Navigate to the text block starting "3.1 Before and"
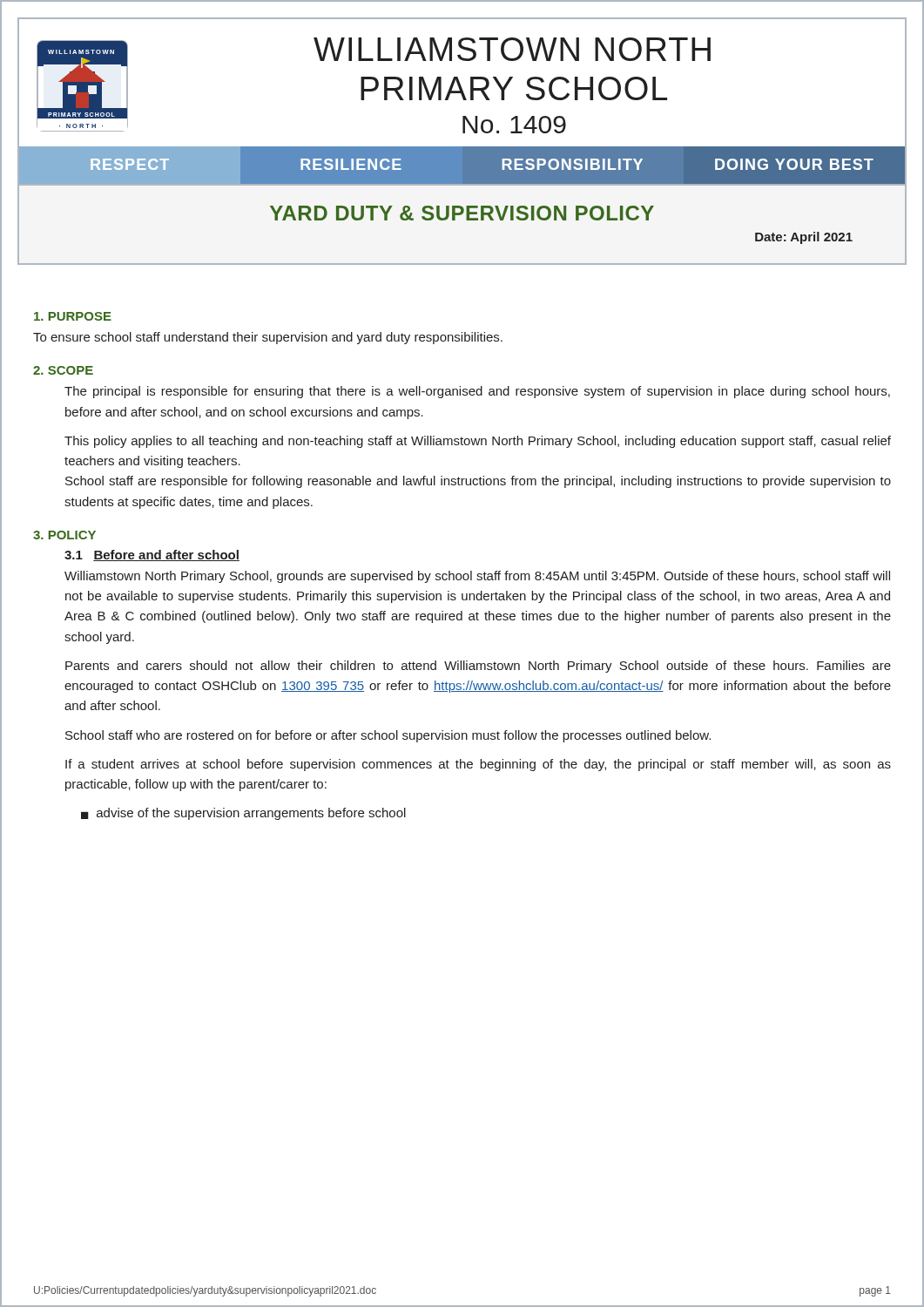This screenshot has height=1307, width=924. click(152, 554)
